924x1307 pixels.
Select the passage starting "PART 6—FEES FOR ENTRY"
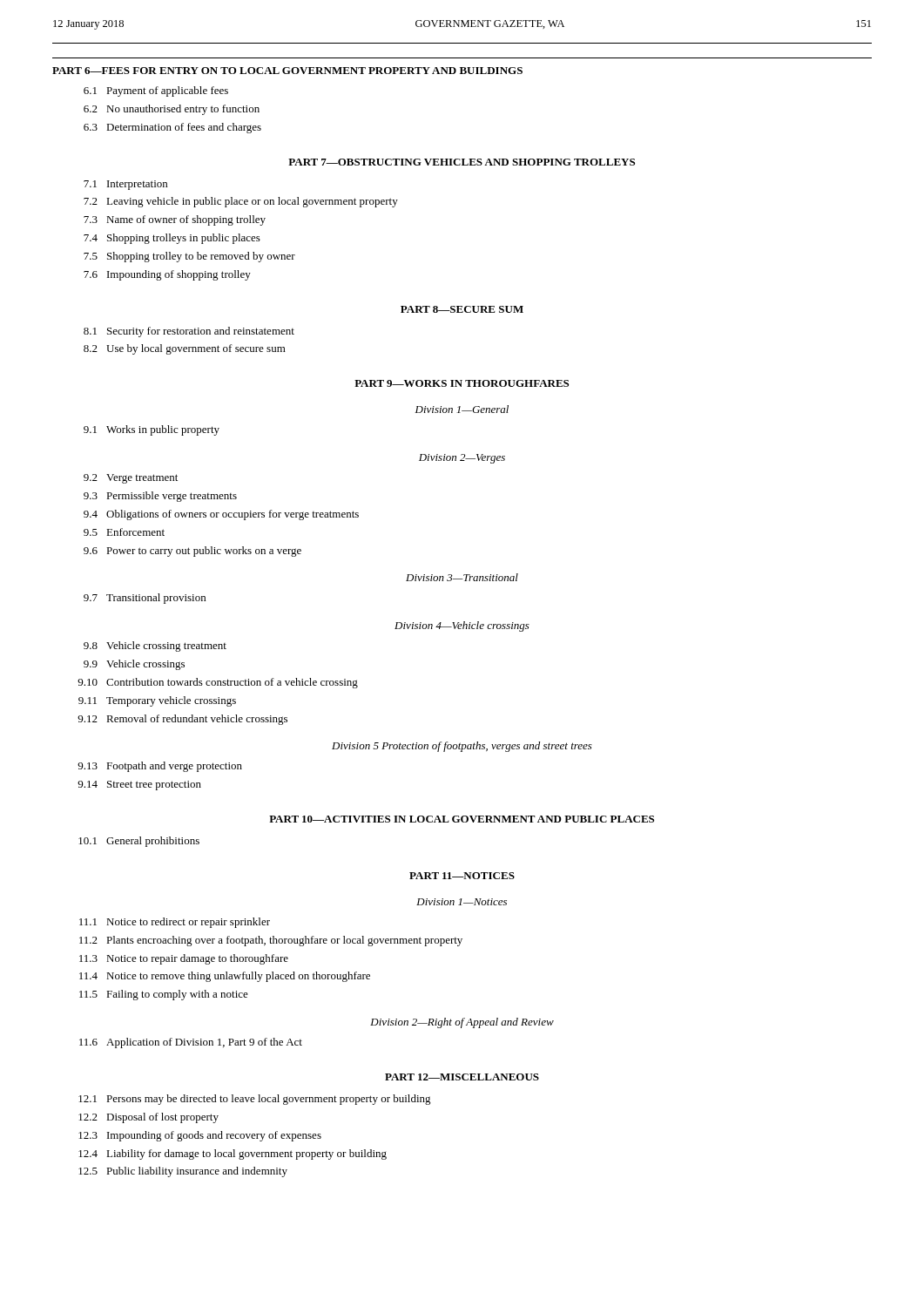click(288, 70)
